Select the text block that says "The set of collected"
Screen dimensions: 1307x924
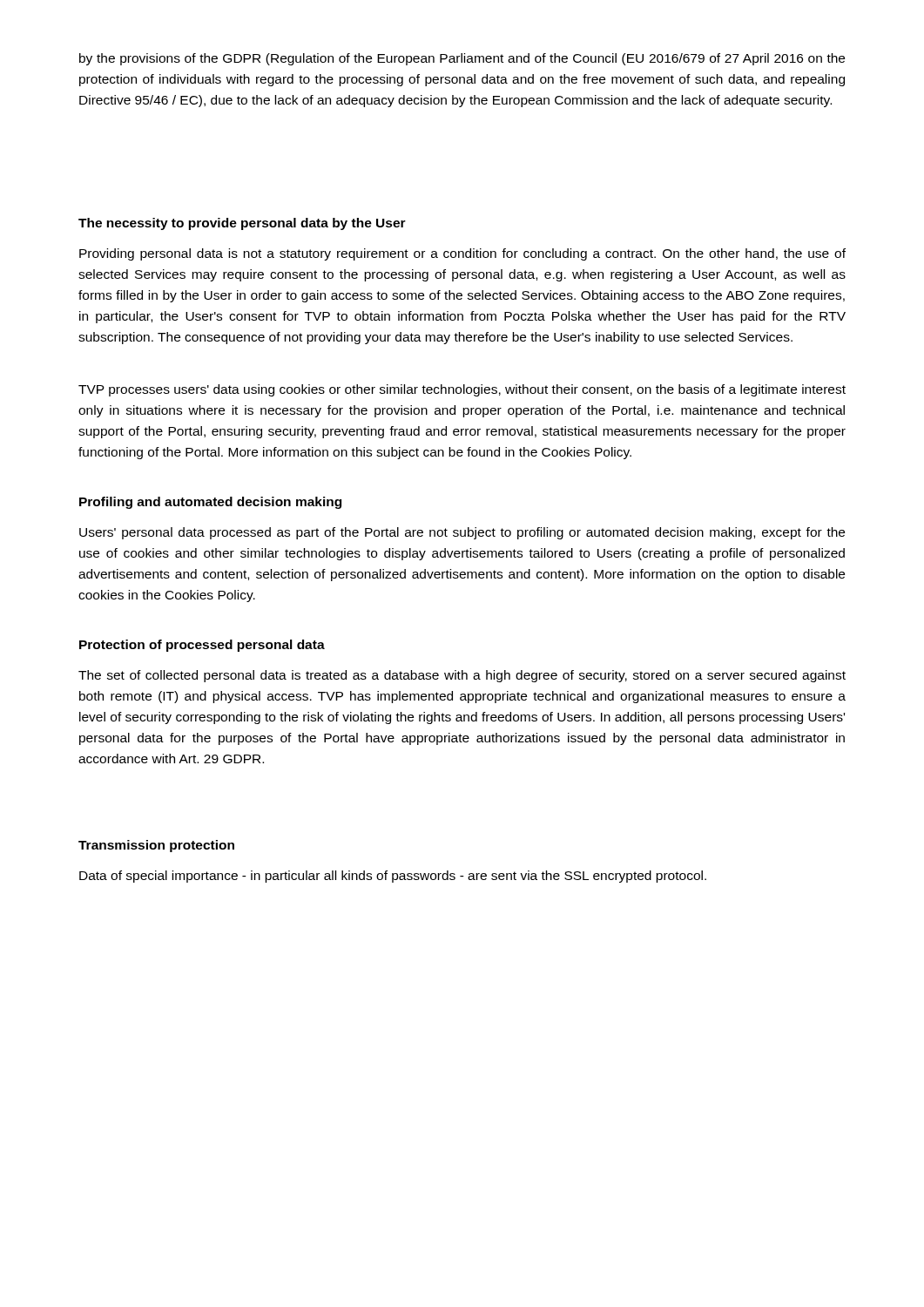click(x=462, y=717)
